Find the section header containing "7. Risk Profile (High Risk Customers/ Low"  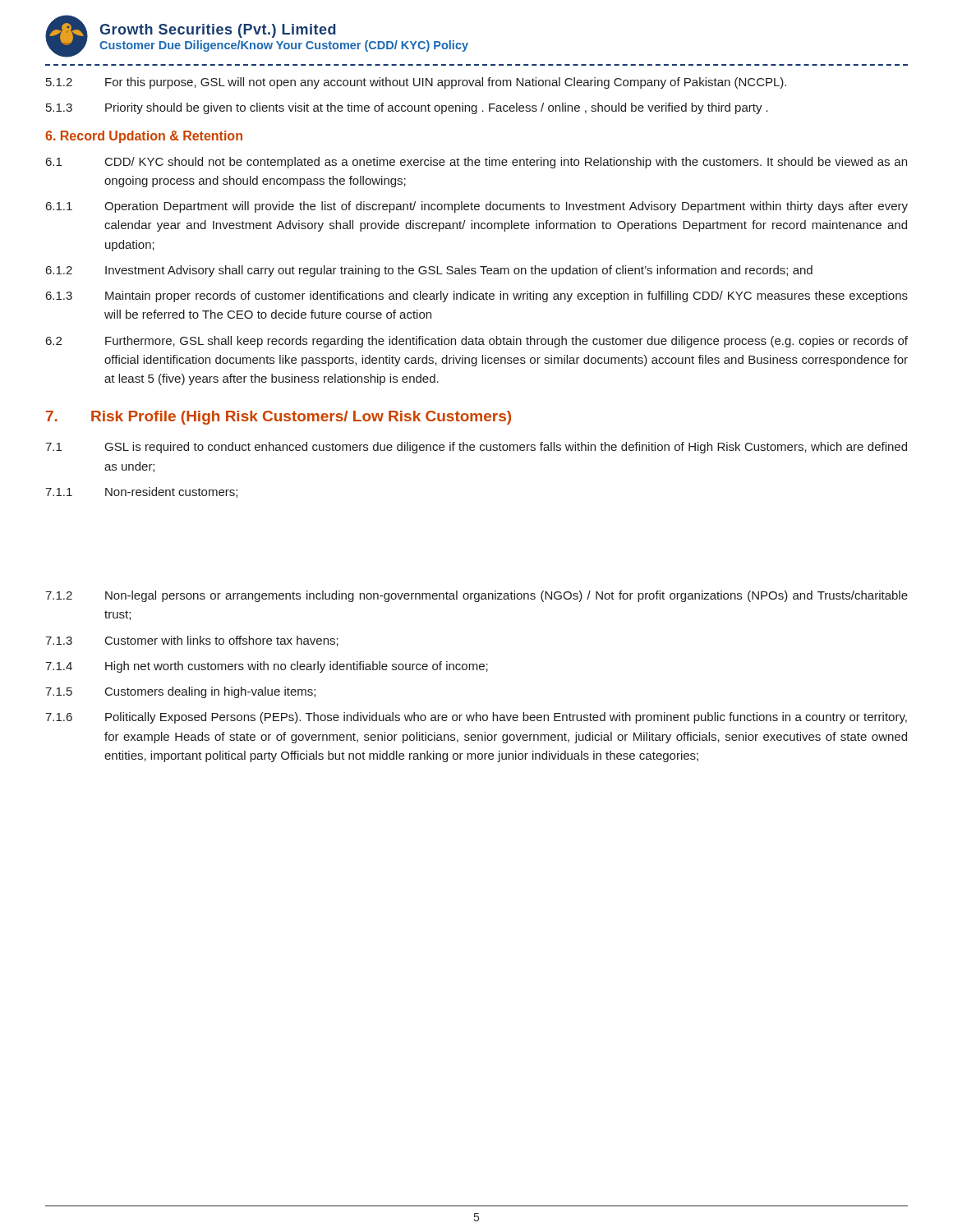tap(279, 417)
